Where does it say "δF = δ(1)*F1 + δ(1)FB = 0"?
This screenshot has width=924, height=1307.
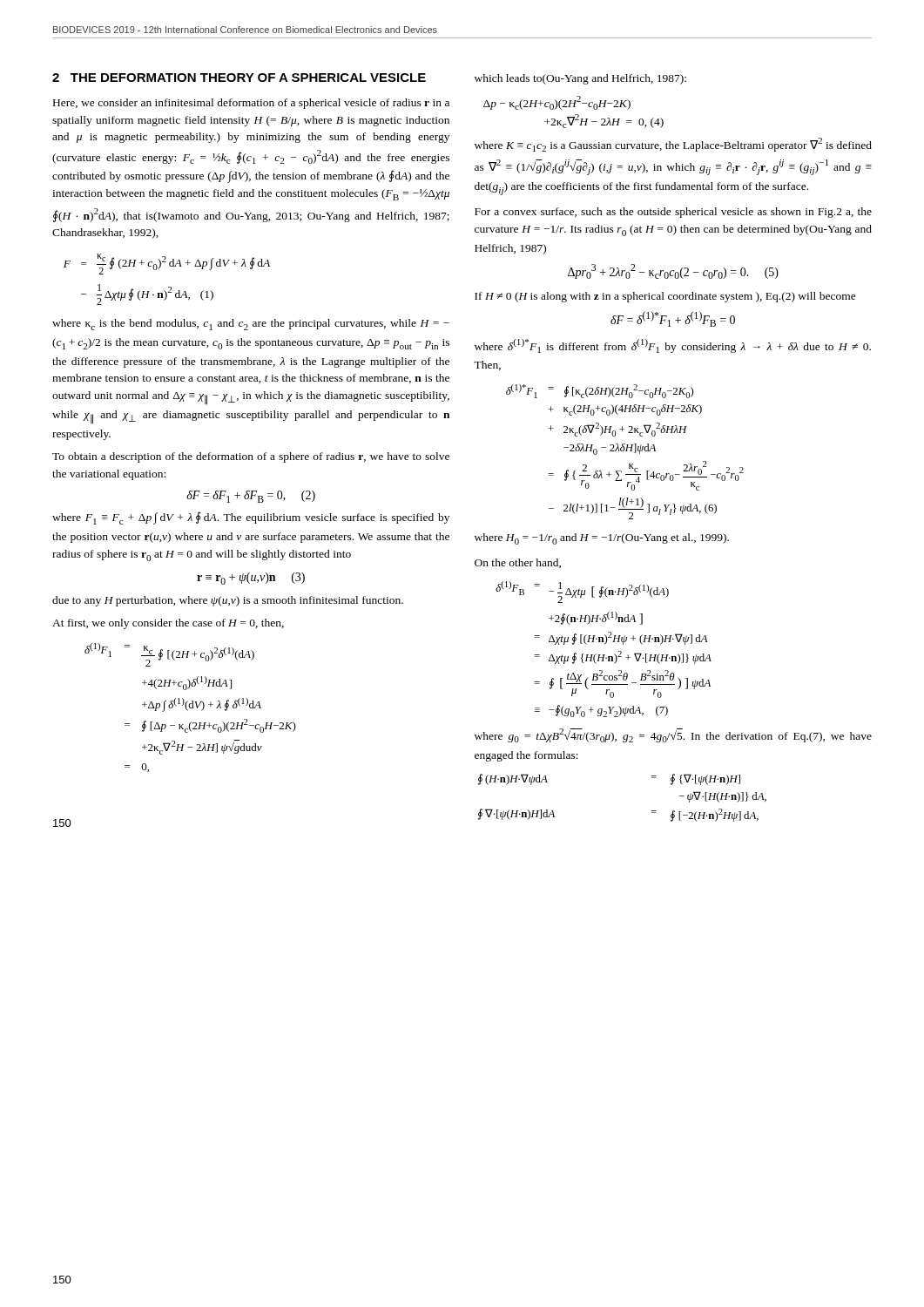673,320
